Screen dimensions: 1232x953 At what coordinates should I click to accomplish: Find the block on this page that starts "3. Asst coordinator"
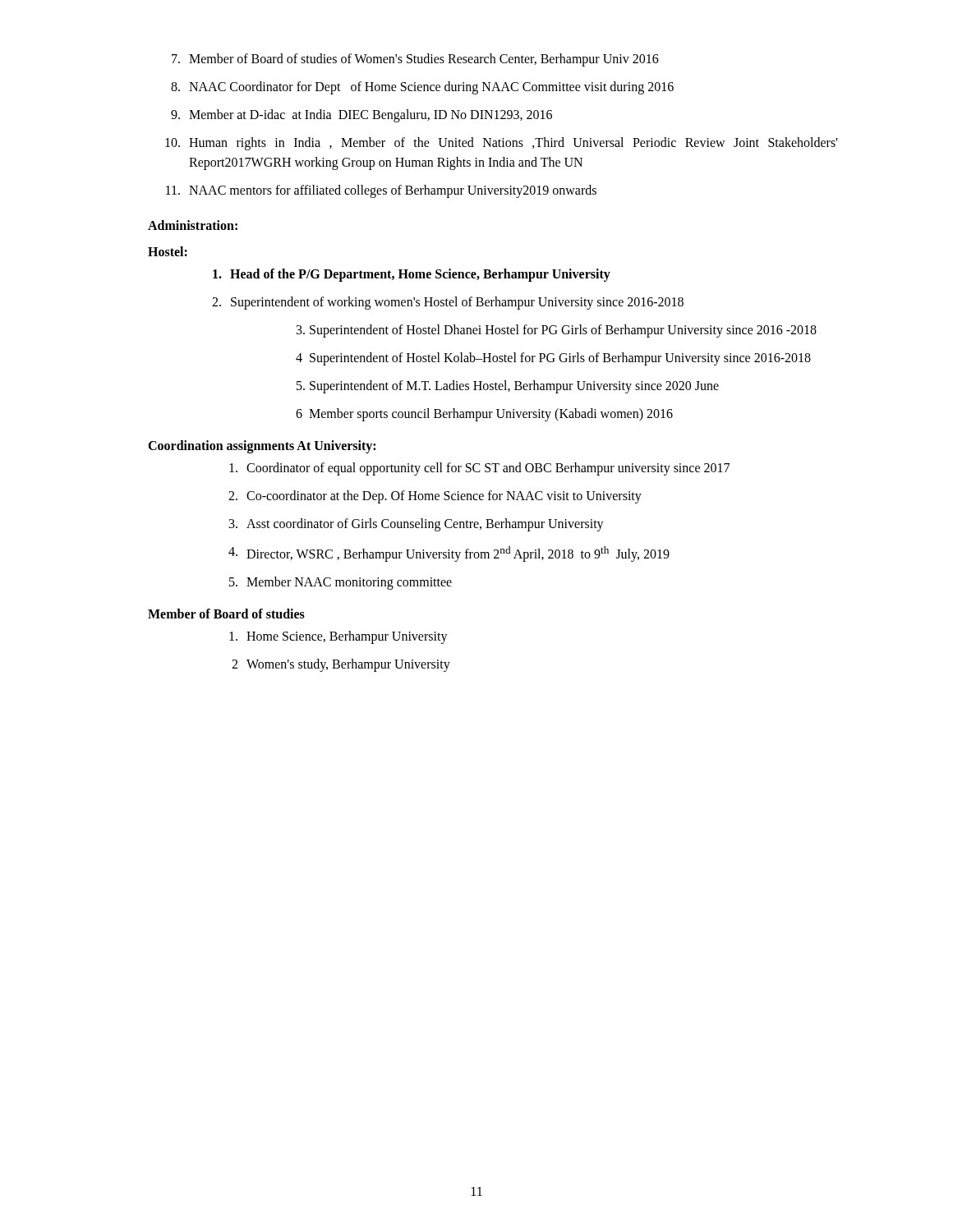[x=526, y=524]
